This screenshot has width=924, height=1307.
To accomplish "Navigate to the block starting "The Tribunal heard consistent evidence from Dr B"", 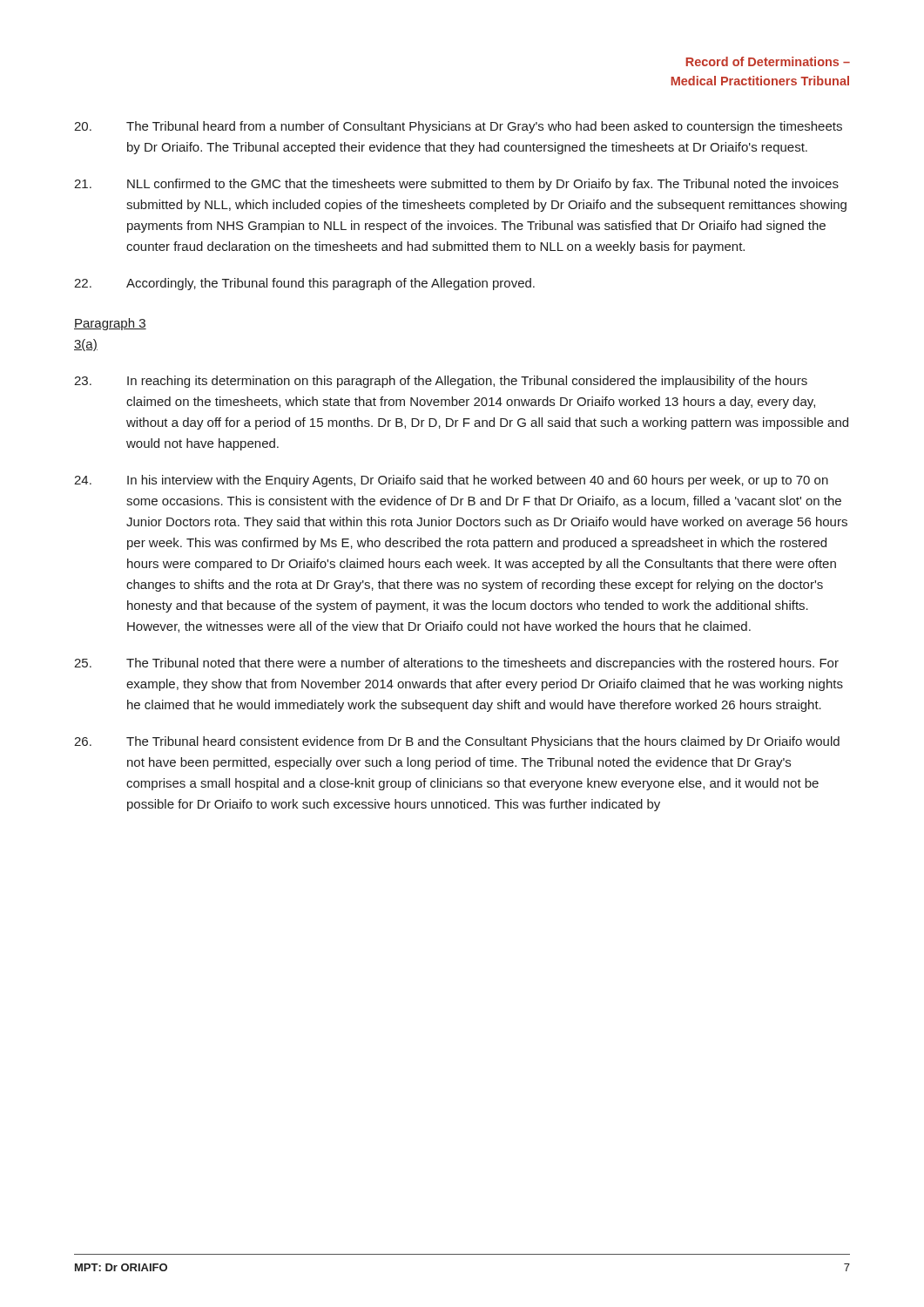I will [x=462, y=773].
